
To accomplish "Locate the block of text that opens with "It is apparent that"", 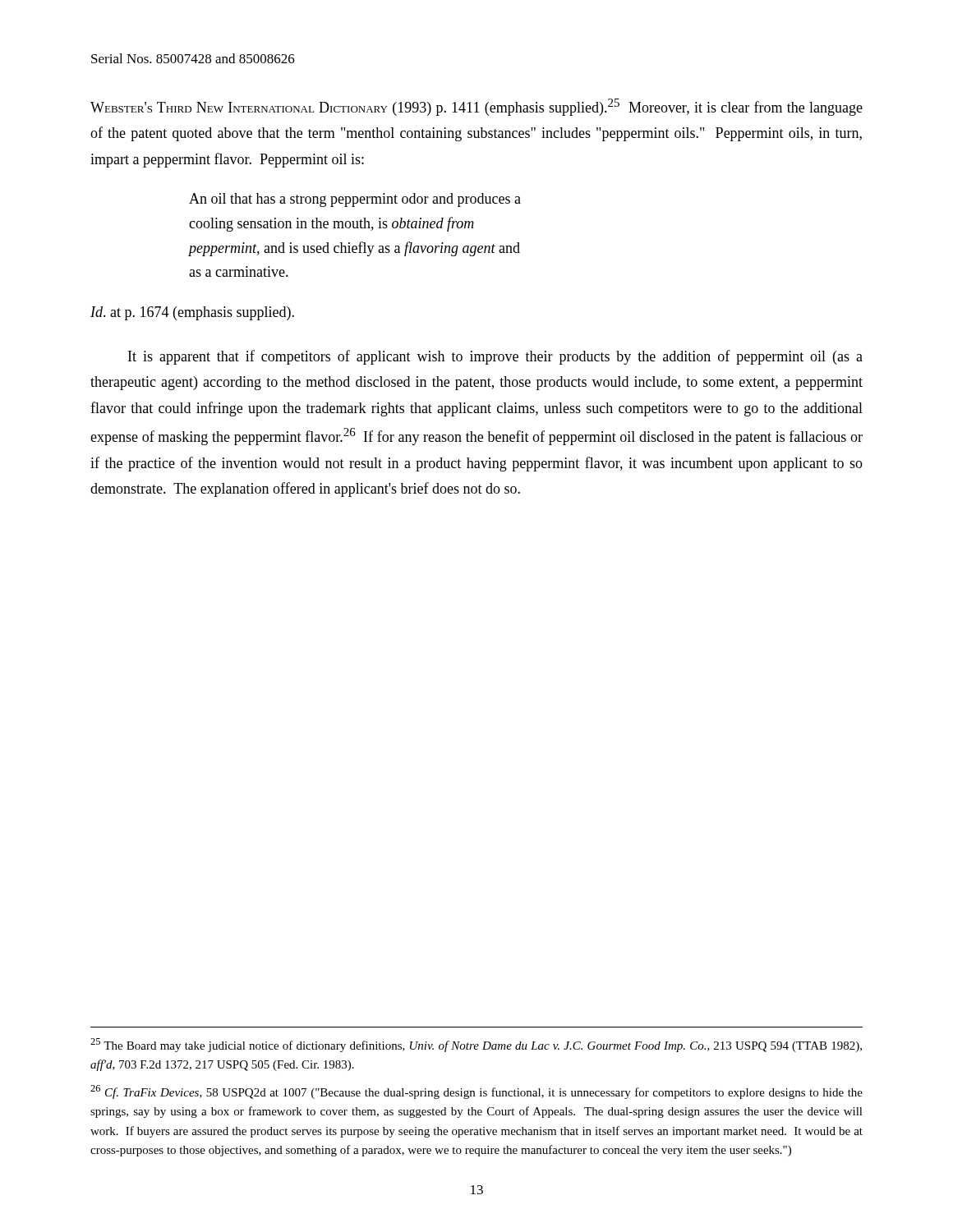I will pyautogui.click(x=476, y=422).
